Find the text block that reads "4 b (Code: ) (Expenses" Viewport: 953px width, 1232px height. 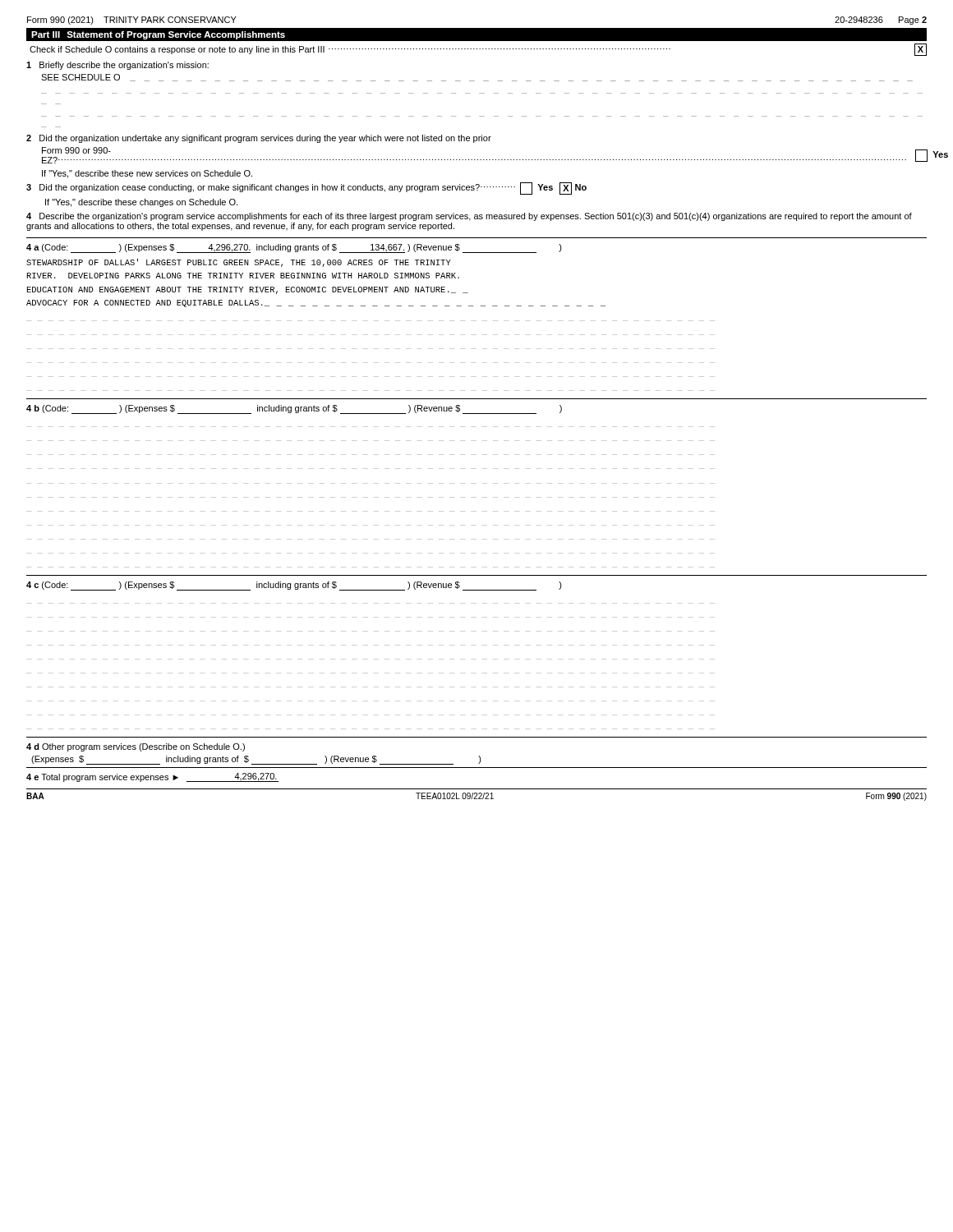(x=294, y=409)
